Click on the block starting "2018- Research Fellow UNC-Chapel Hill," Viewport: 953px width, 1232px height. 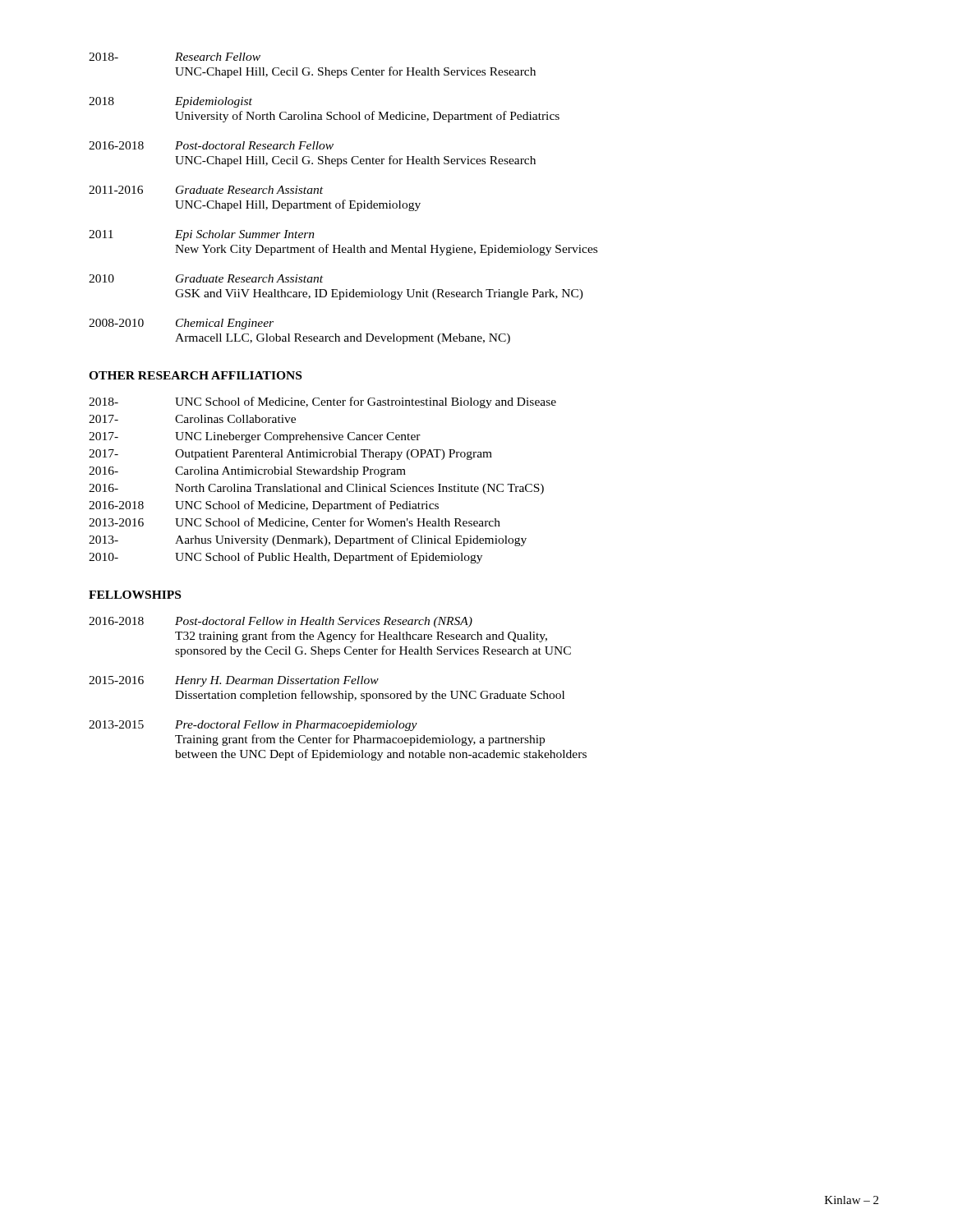point(484,64)
